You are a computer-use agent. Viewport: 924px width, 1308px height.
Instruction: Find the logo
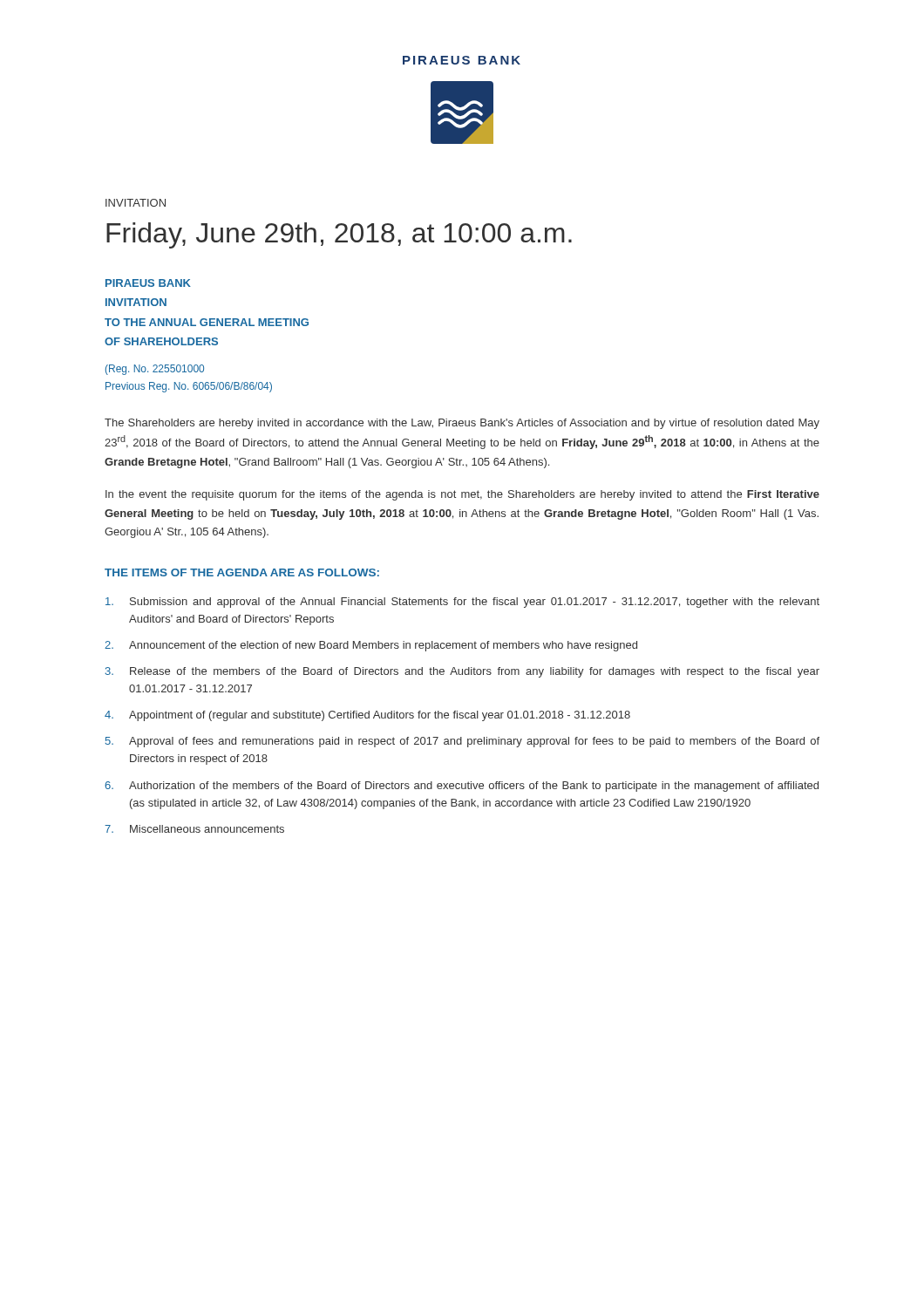tap(462, 112)
